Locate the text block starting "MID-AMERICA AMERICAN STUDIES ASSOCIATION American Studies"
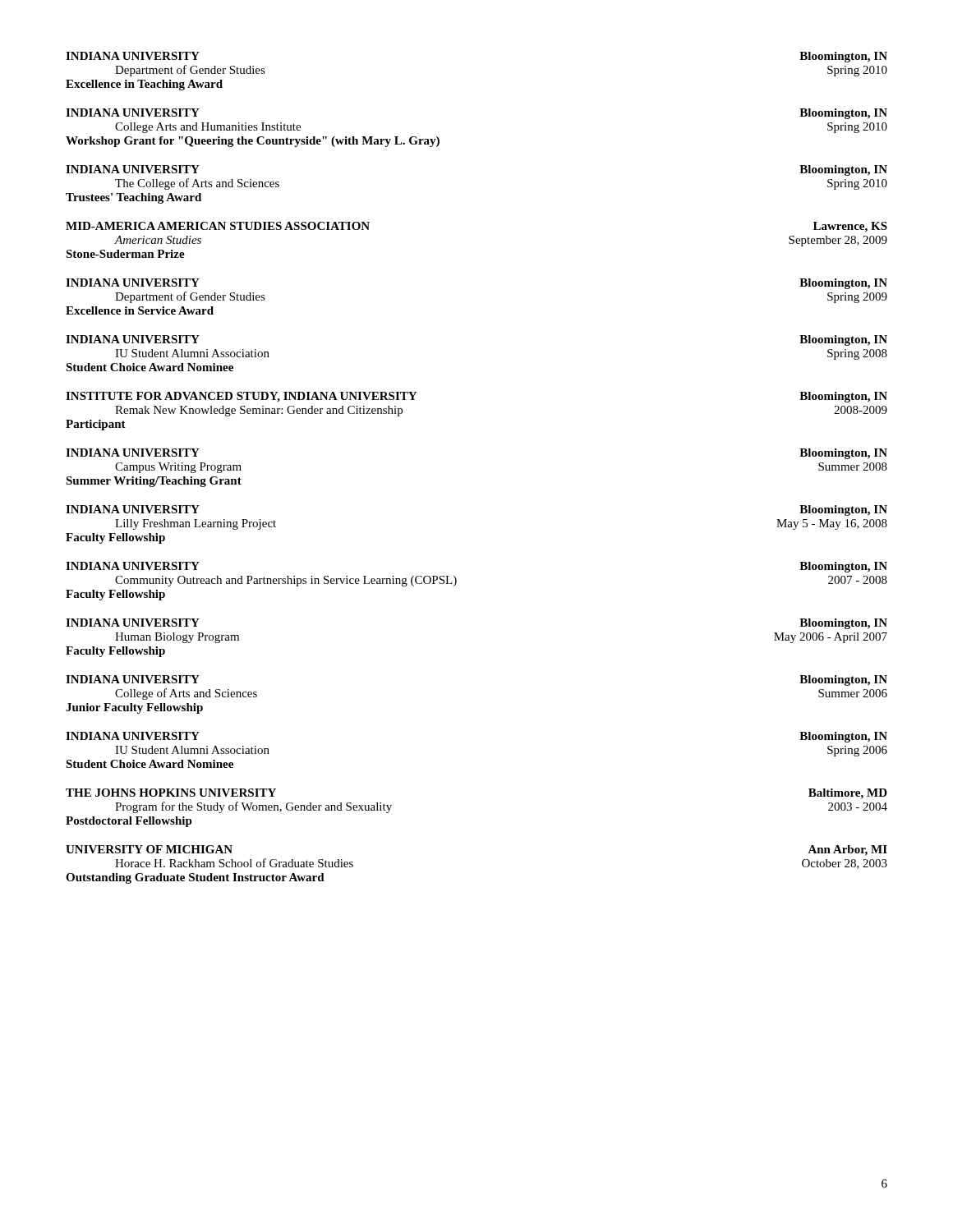 coord(216,227)
